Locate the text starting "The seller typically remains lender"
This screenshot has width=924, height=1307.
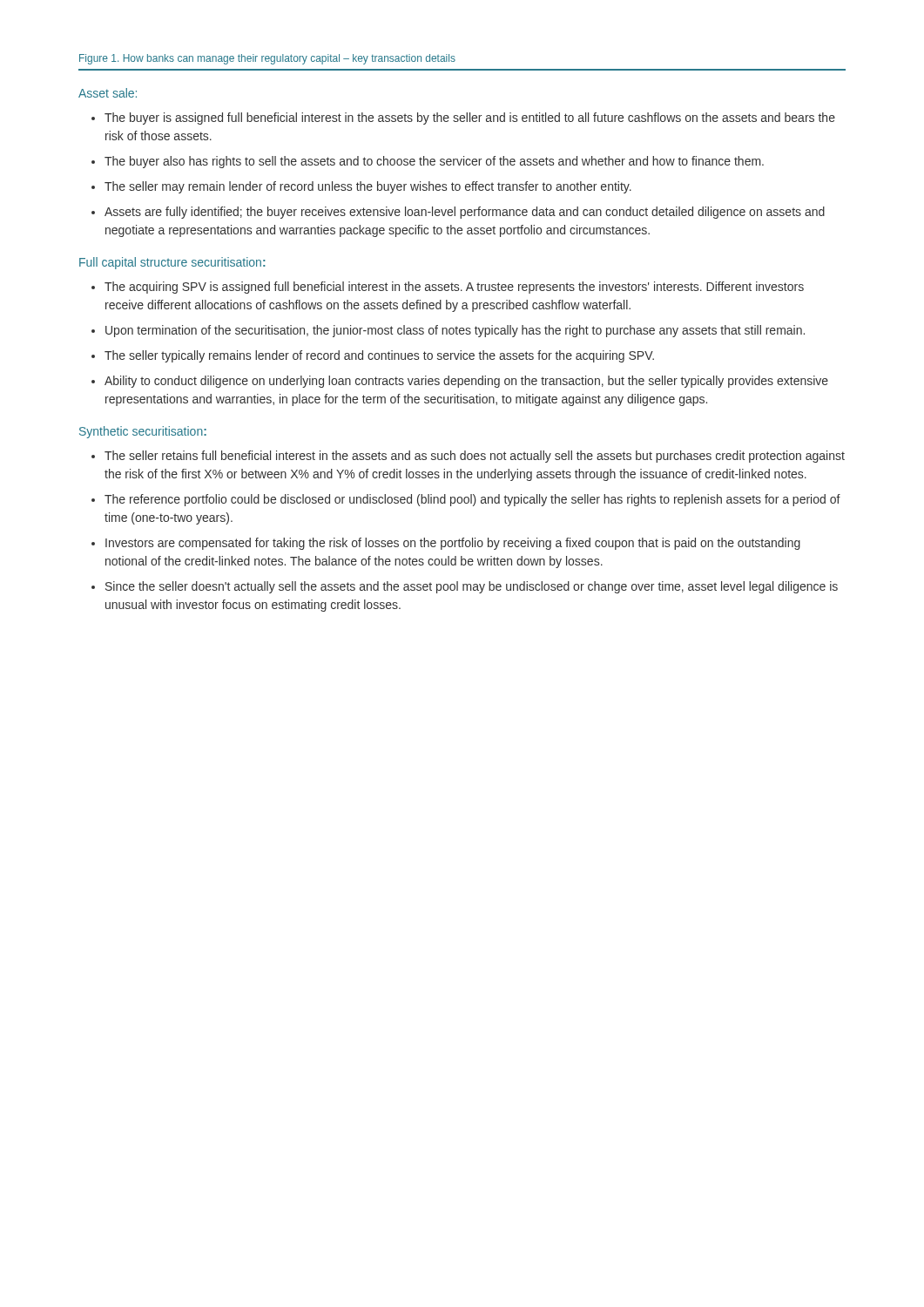475,356
